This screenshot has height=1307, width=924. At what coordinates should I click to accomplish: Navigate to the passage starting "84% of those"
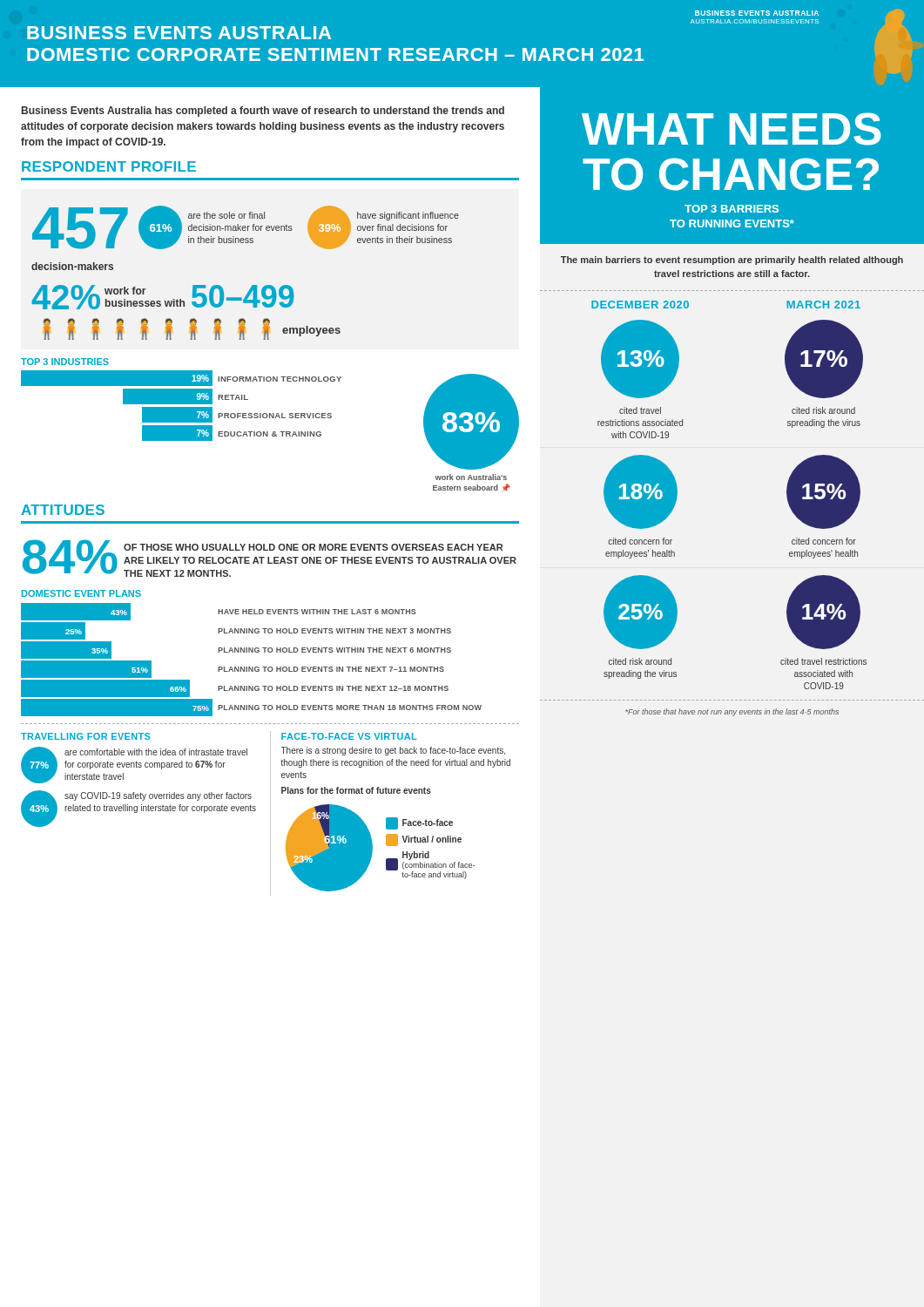click(270, 557)
